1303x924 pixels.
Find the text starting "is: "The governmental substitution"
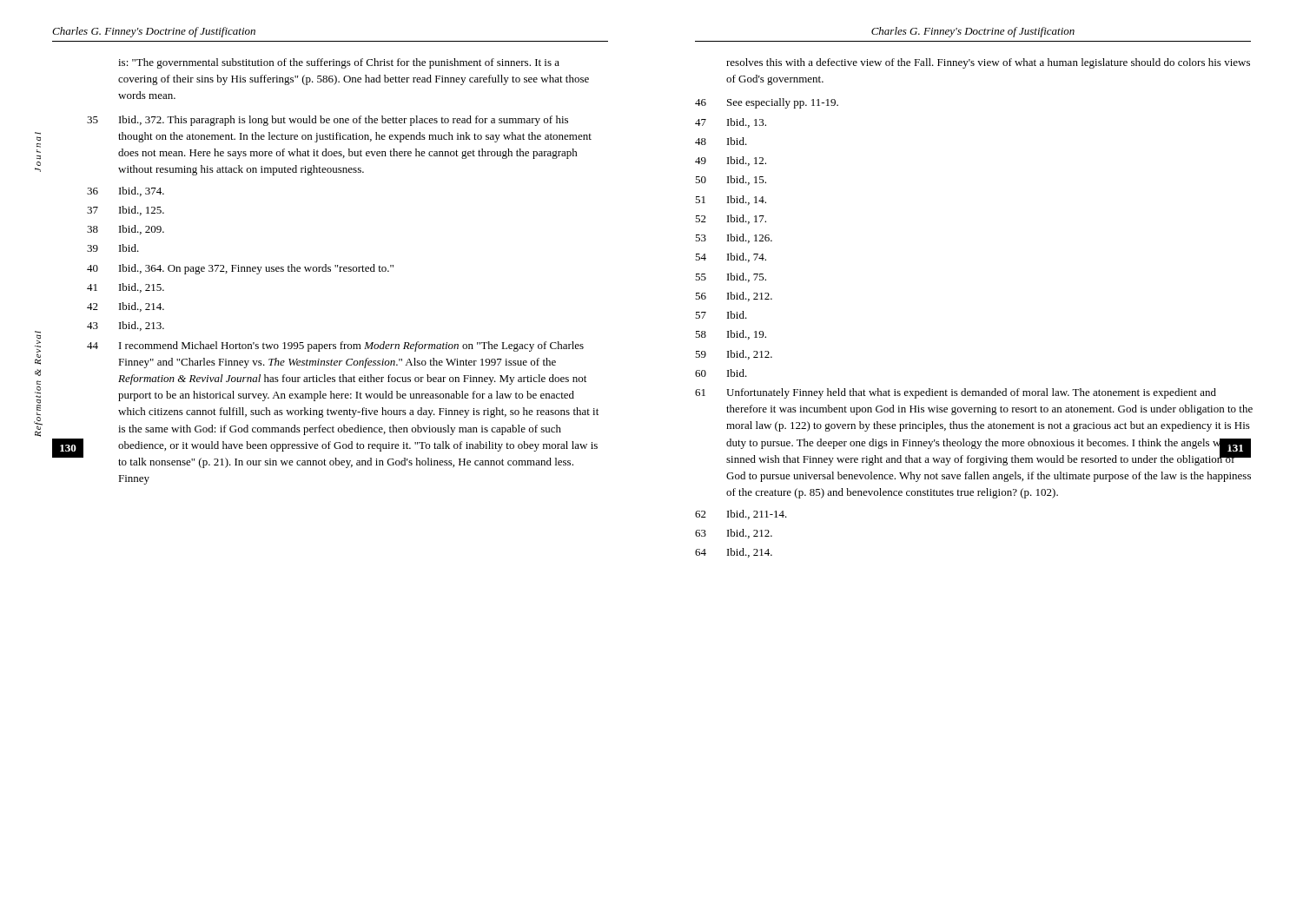(x=354, y=79)
